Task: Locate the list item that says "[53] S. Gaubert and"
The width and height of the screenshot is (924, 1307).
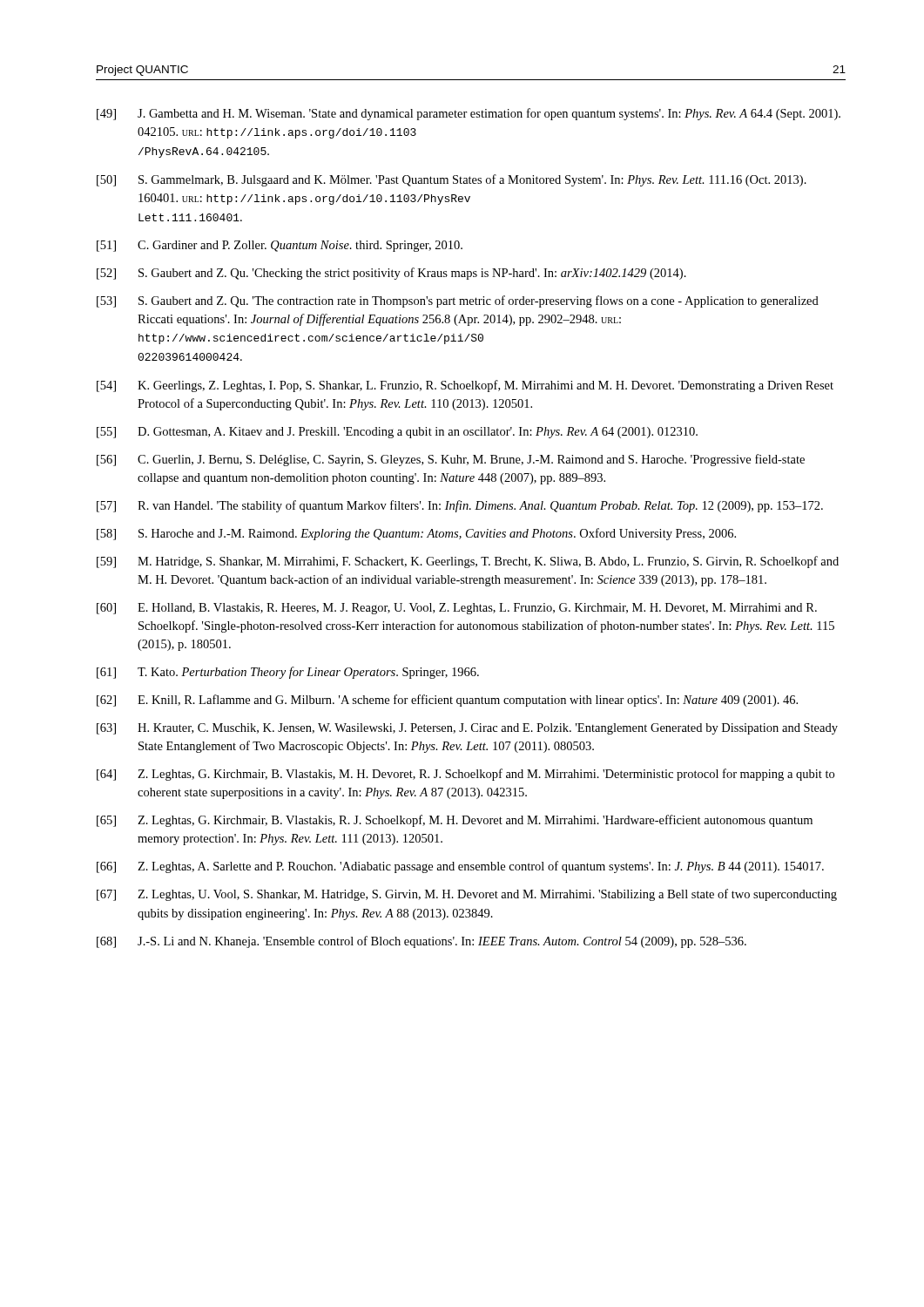Action: (x=471, y=330)
